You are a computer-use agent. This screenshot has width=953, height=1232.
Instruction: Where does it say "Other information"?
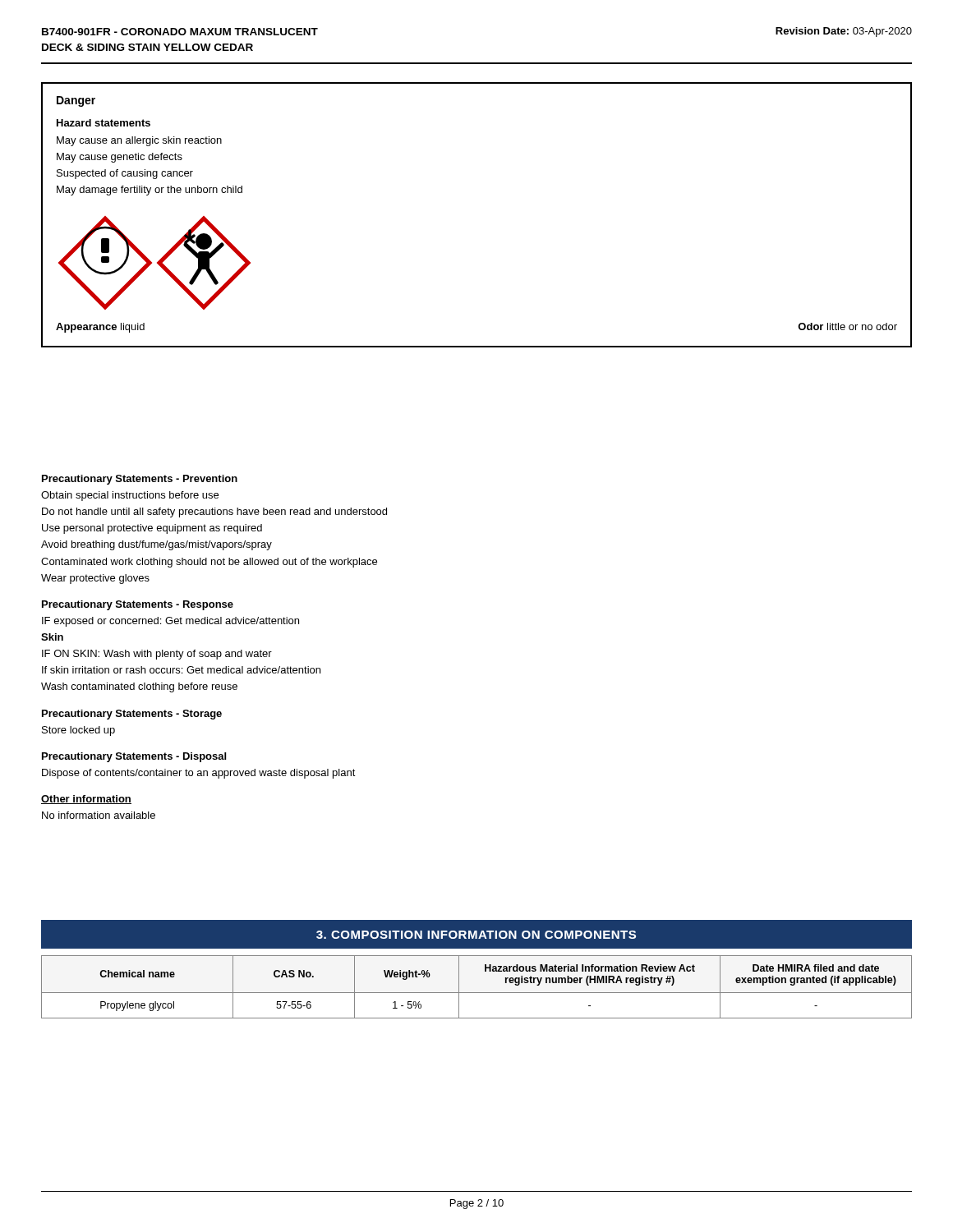[x=86, y=799]
